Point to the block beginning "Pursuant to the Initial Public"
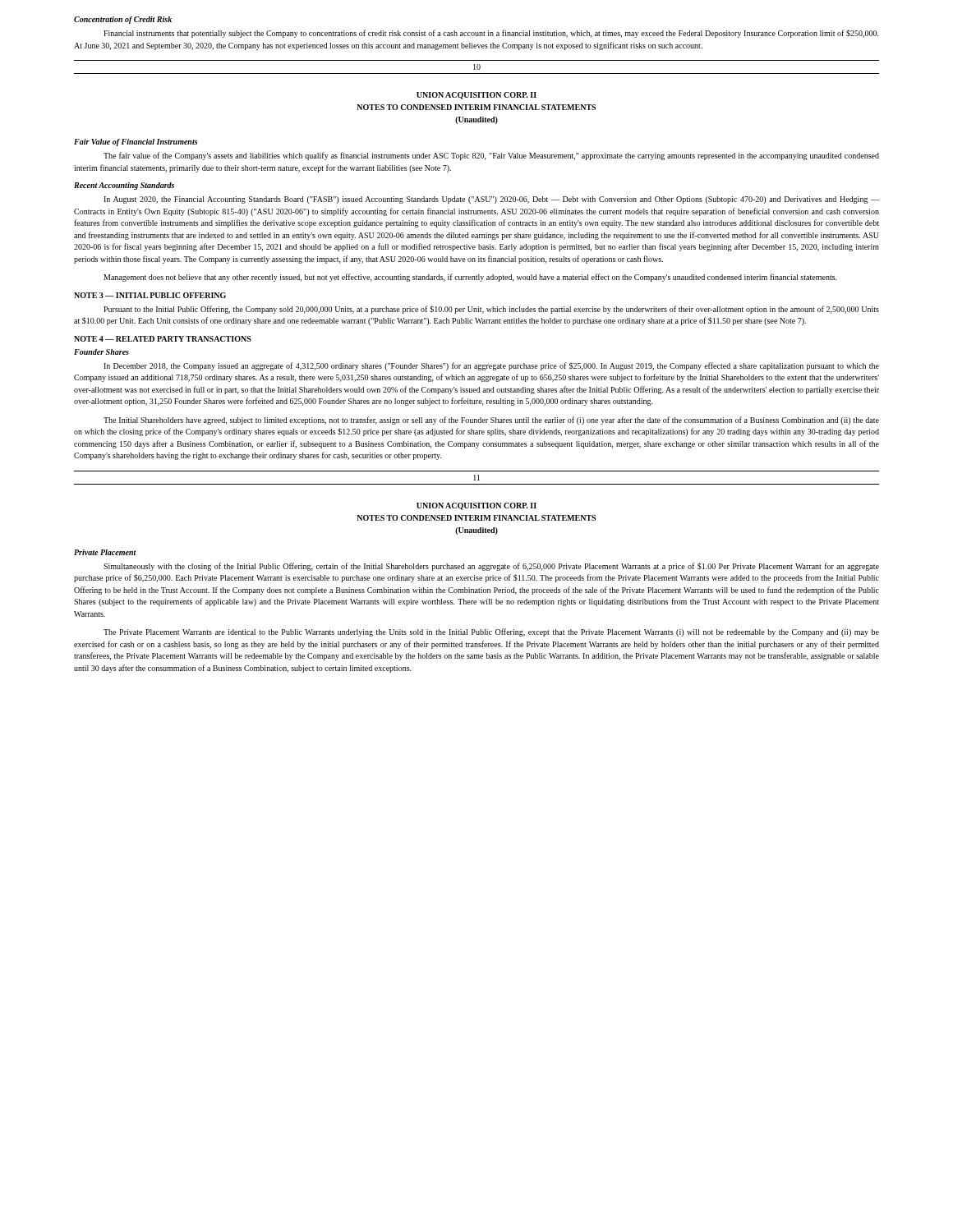The image size is (953, 1232). (476, 315)
